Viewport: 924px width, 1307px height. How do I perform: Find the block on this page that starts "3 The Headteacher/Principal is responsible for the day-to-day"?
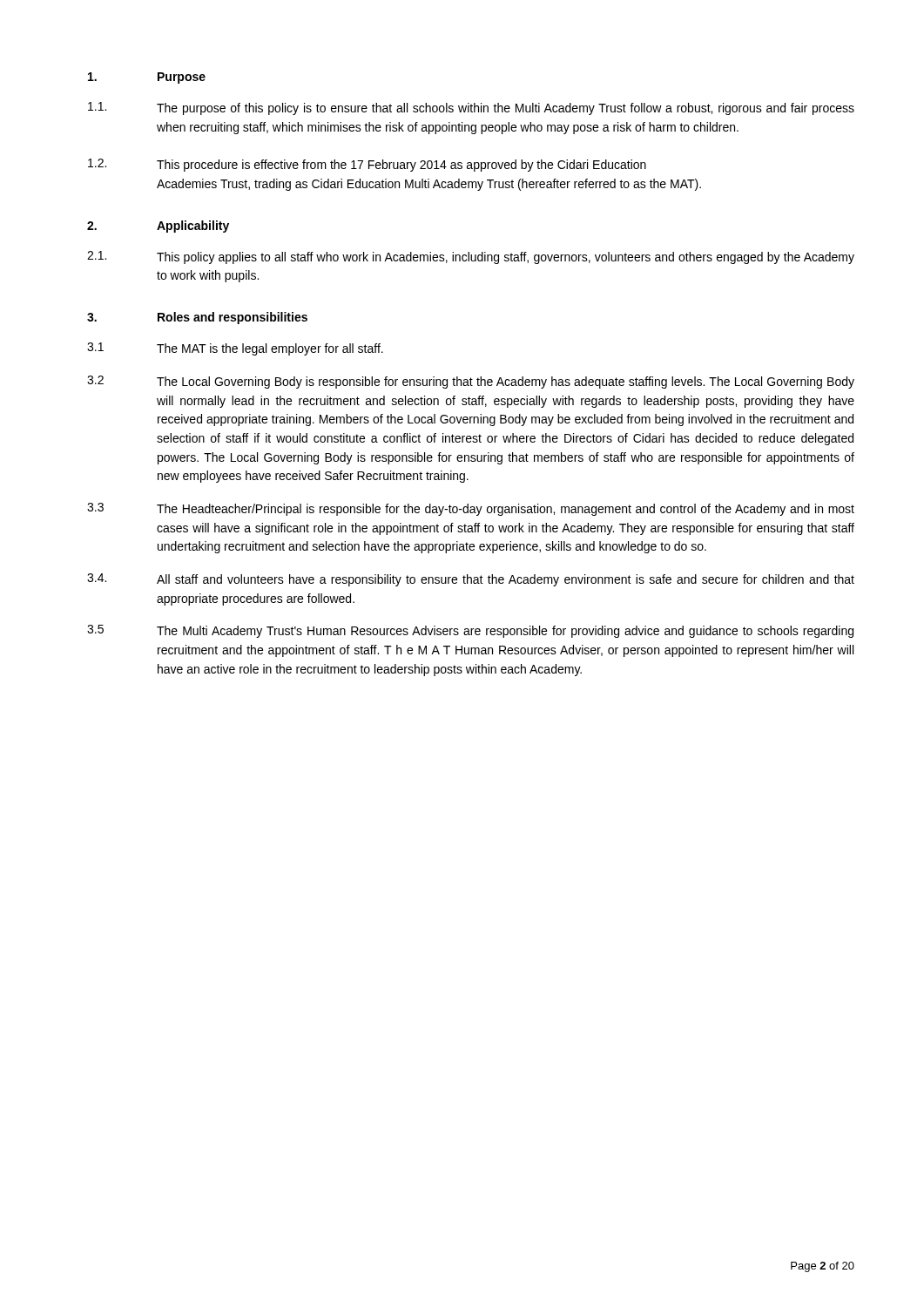471,528
